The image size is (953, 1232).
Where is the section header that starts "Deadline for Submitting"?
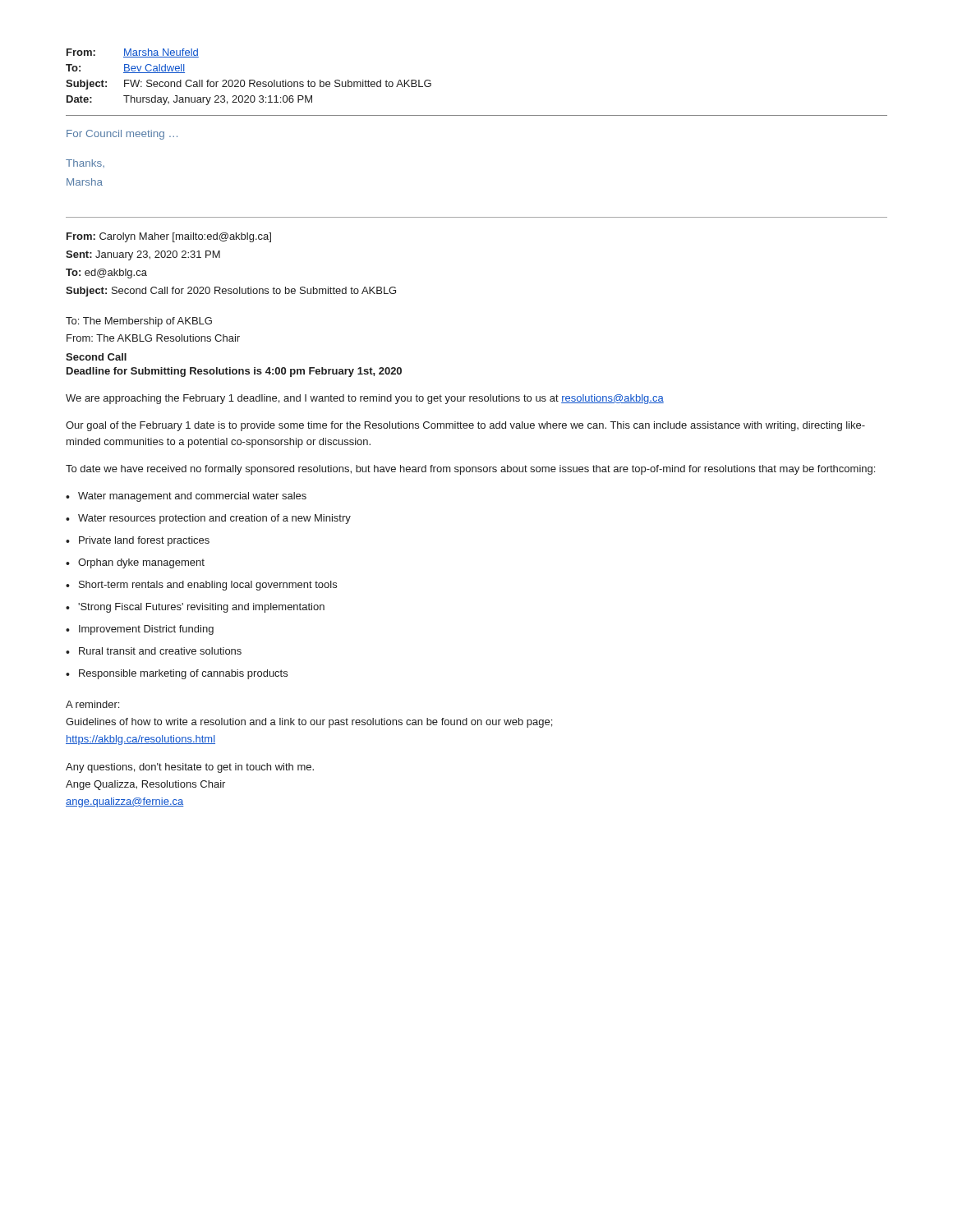[x=234, y=372]
